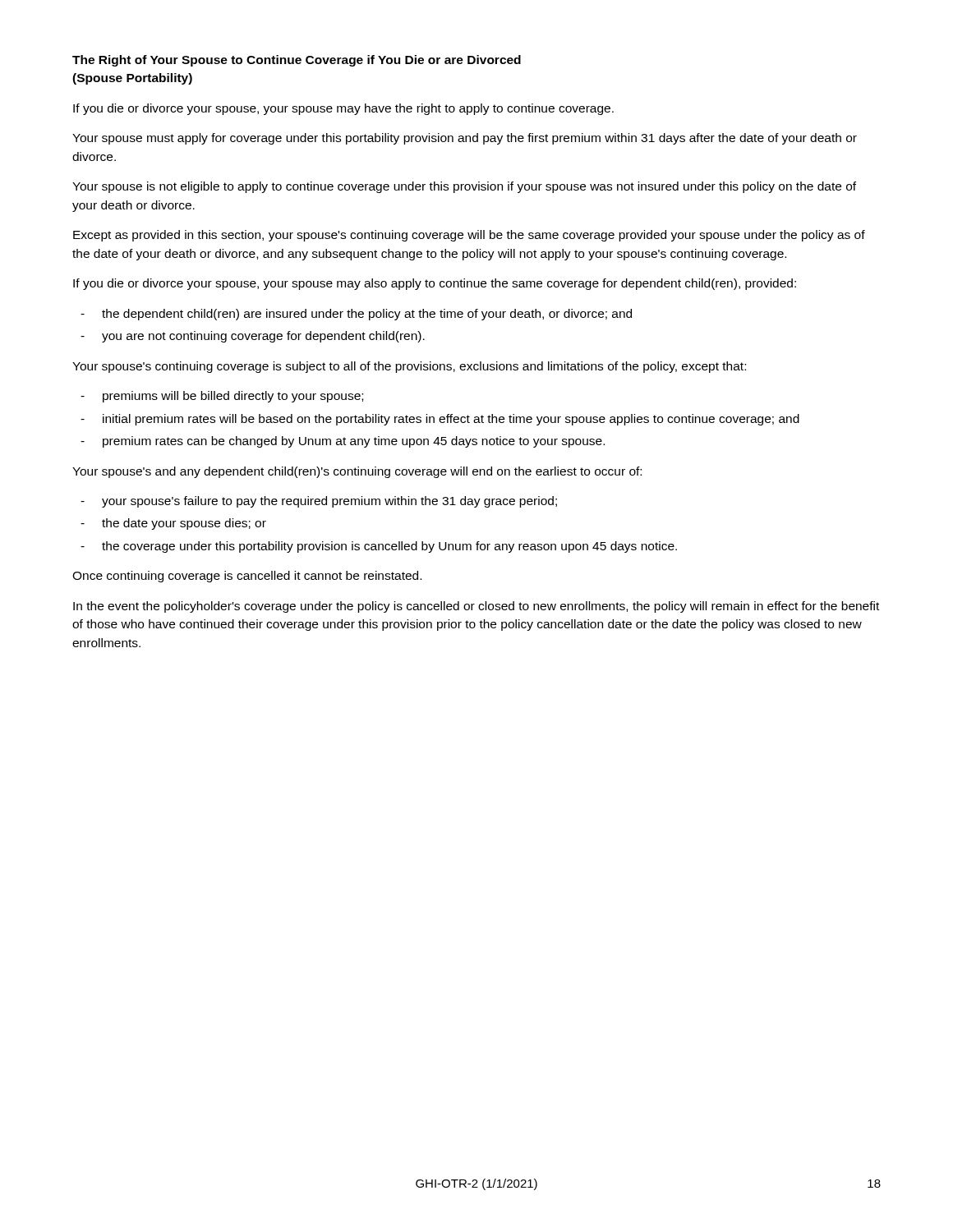Point to the block beginning "Your spouse must apply for"
Viewport: 953px width, 1232px height.
(465, 147)
